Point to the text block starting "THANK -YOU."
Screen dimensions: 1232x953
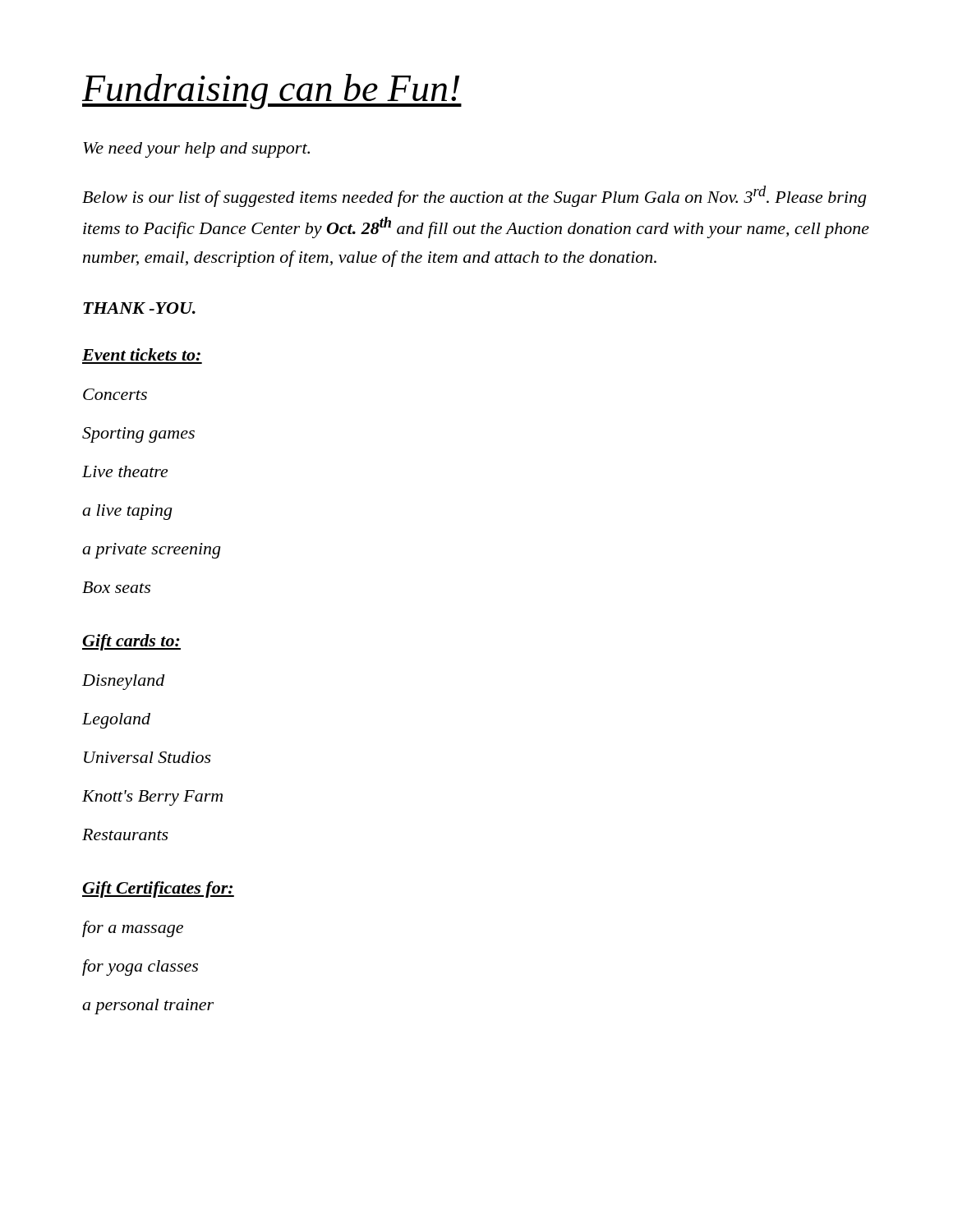[139, 308]
